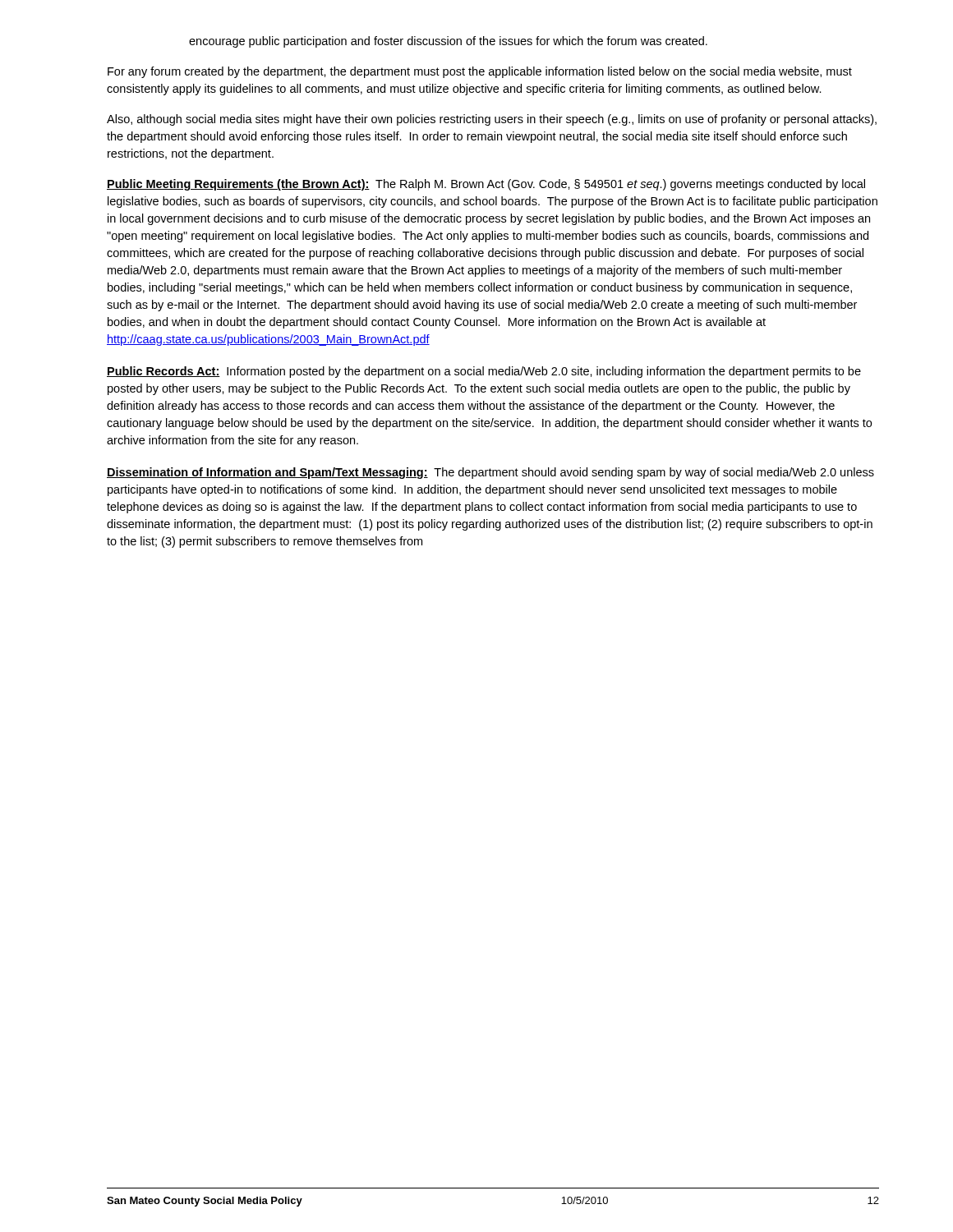The image size is (953, 1232).
Task: Where is the passage that starts "Public Meeting Requirements (the"?
Action: tap(492, 262)
